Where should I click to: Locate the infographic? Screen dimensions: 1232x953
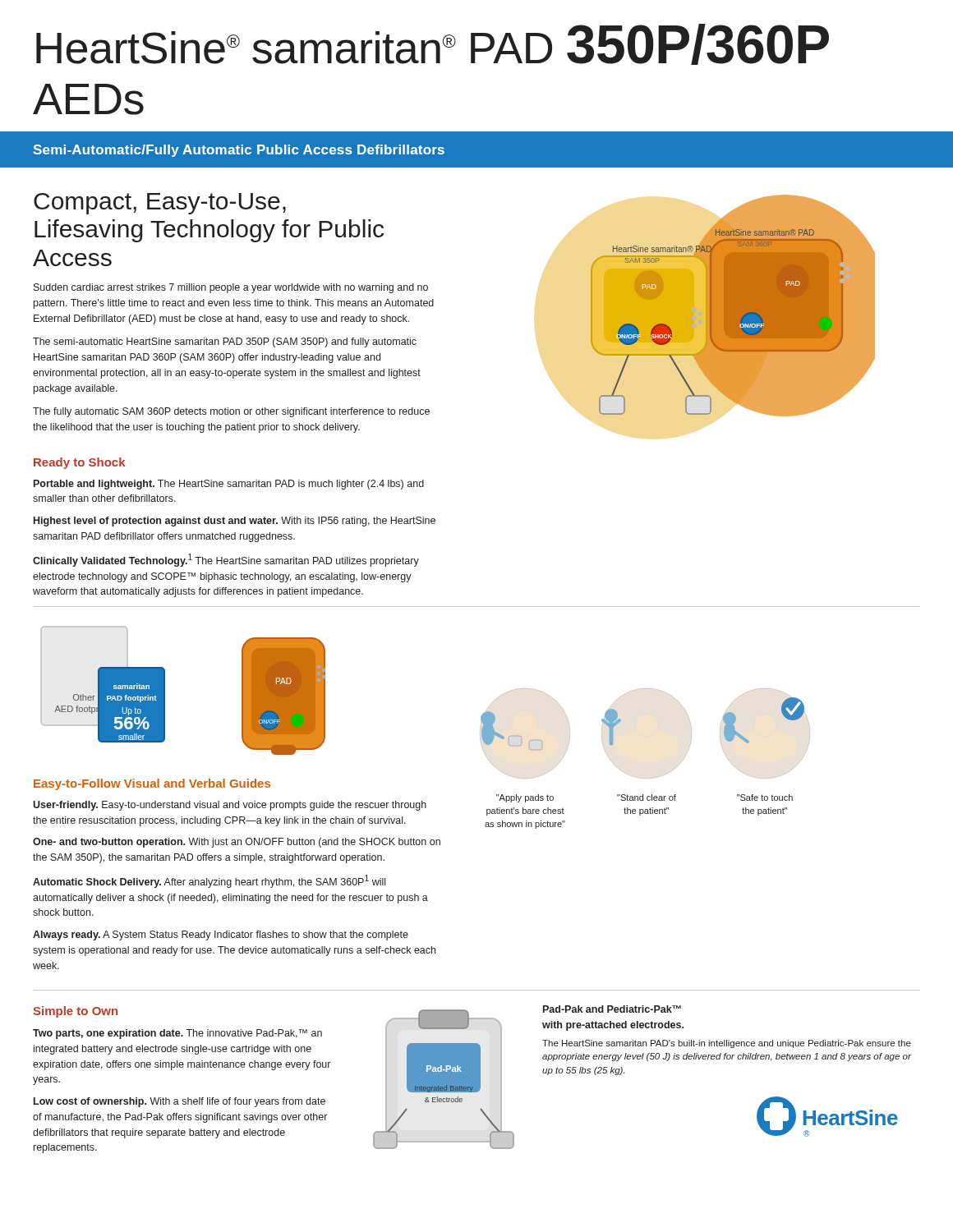238,692
